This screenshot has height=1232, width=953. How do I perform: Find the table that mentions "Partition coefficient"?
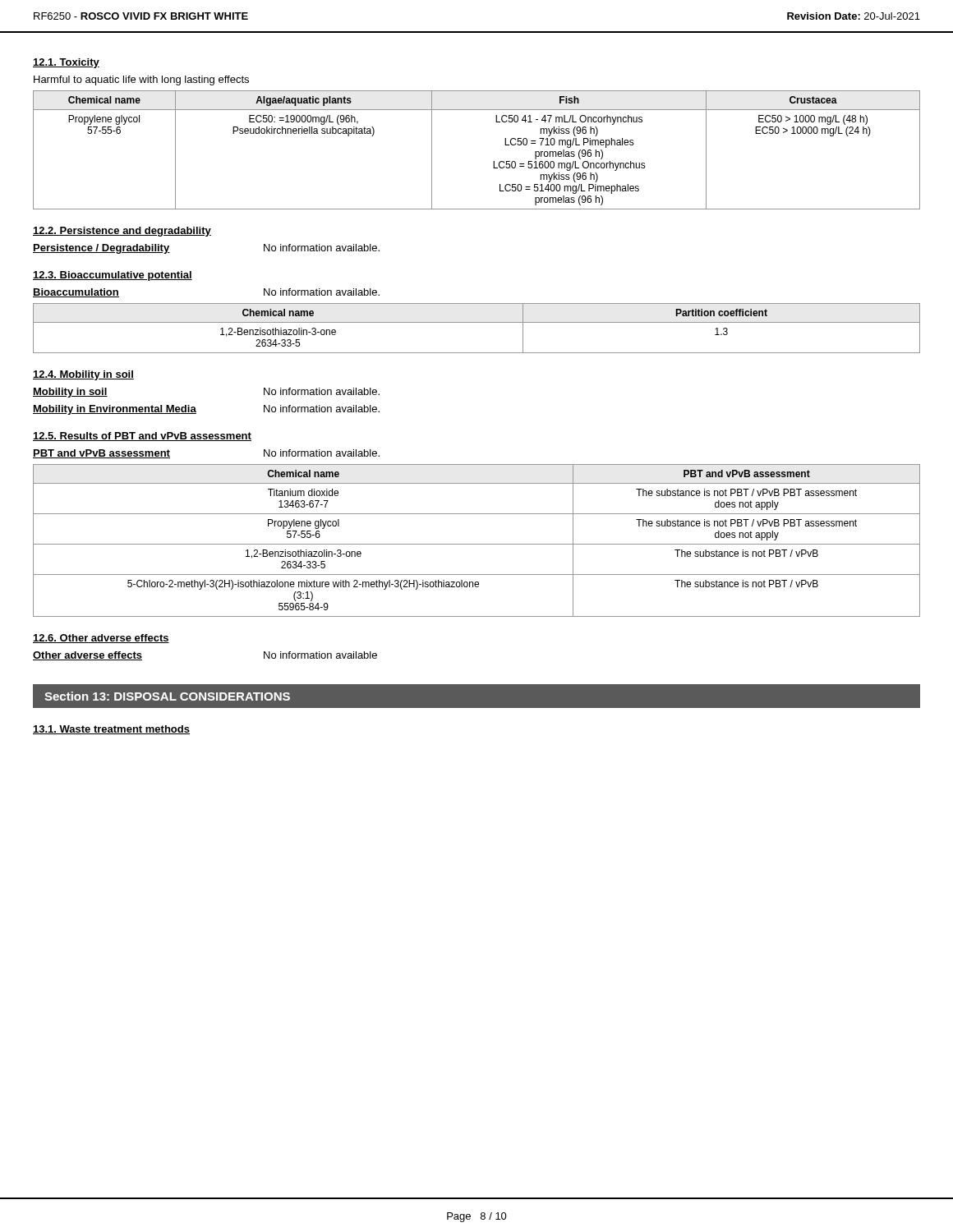click(476, 328)
